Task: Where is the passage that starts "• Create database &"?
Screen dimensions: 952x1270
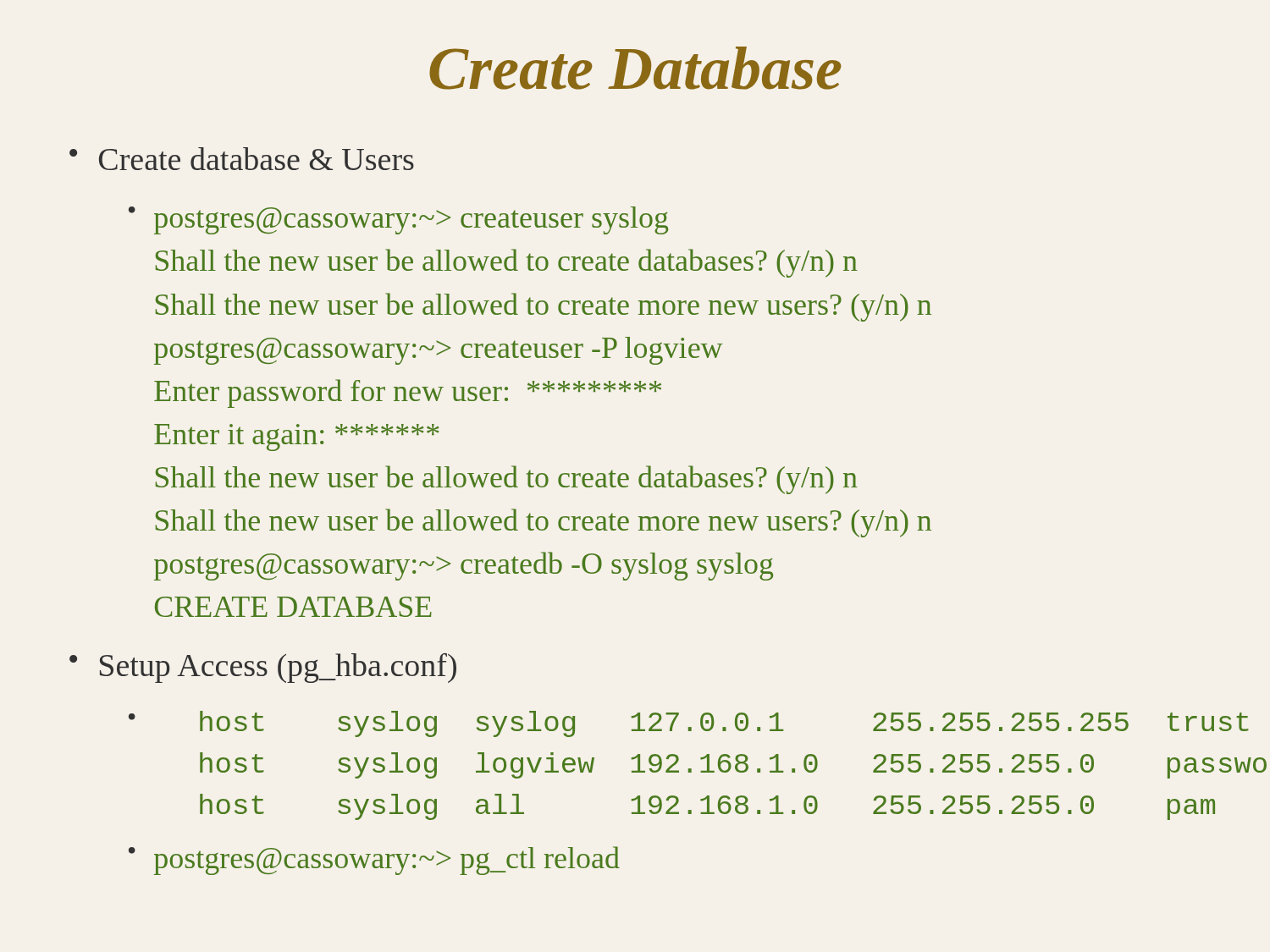Action: pos(241,160)
